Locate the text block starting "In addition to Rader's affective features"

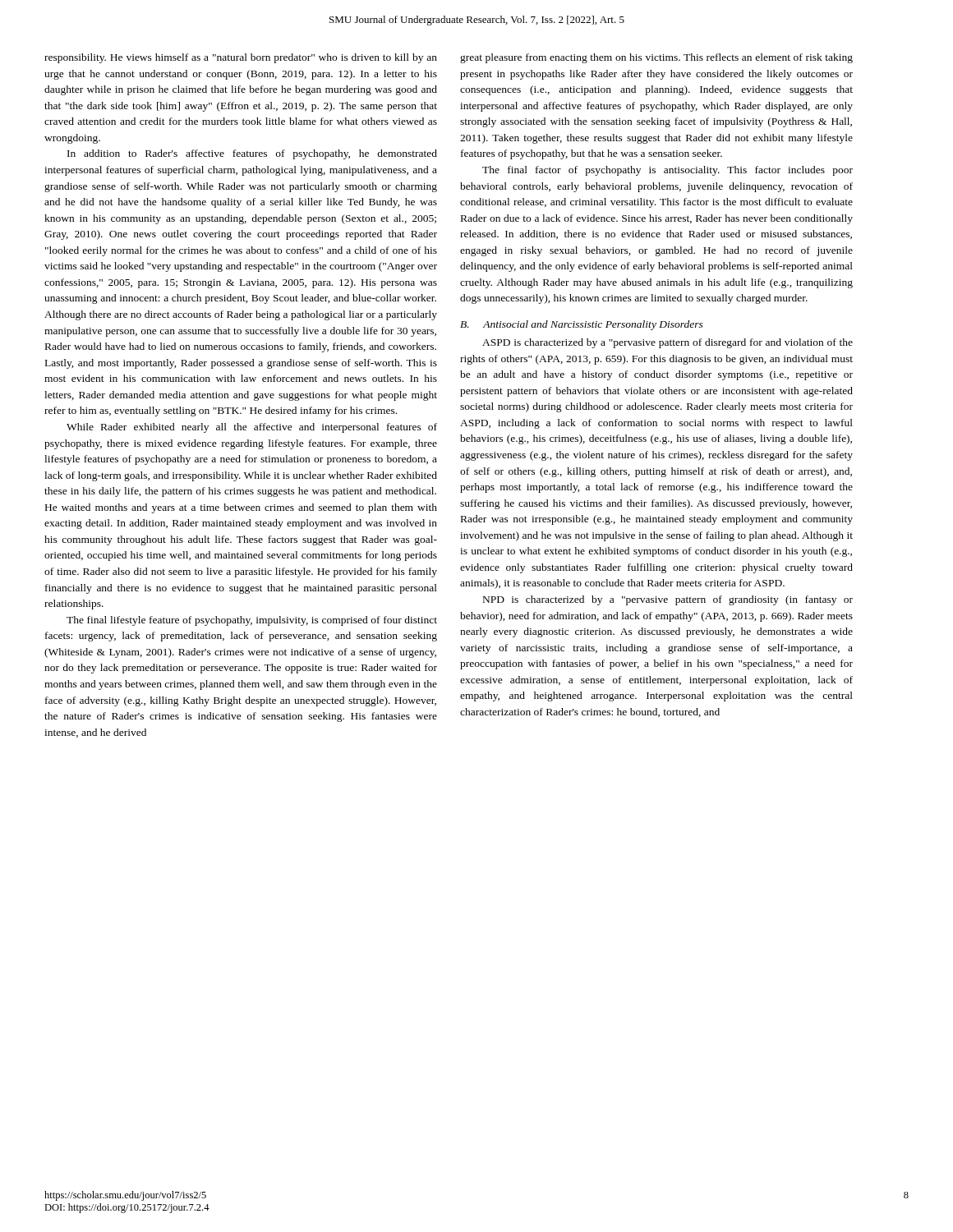[241, 282]
